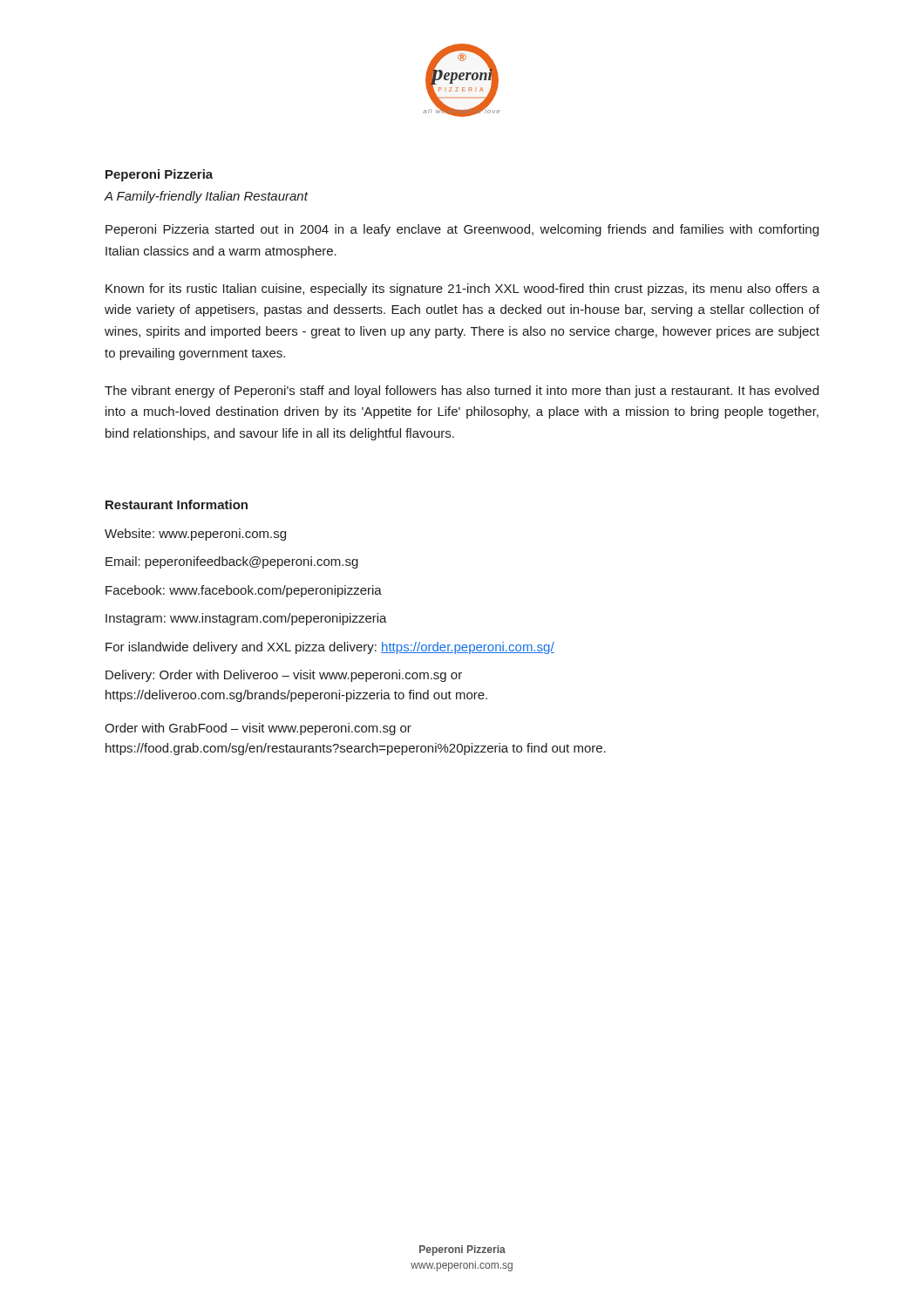Point to "Email: peperonifeedback@peperoni.com.sg"
The width and height of the screenshot is (924, 1308).
(x=232, y=561)
